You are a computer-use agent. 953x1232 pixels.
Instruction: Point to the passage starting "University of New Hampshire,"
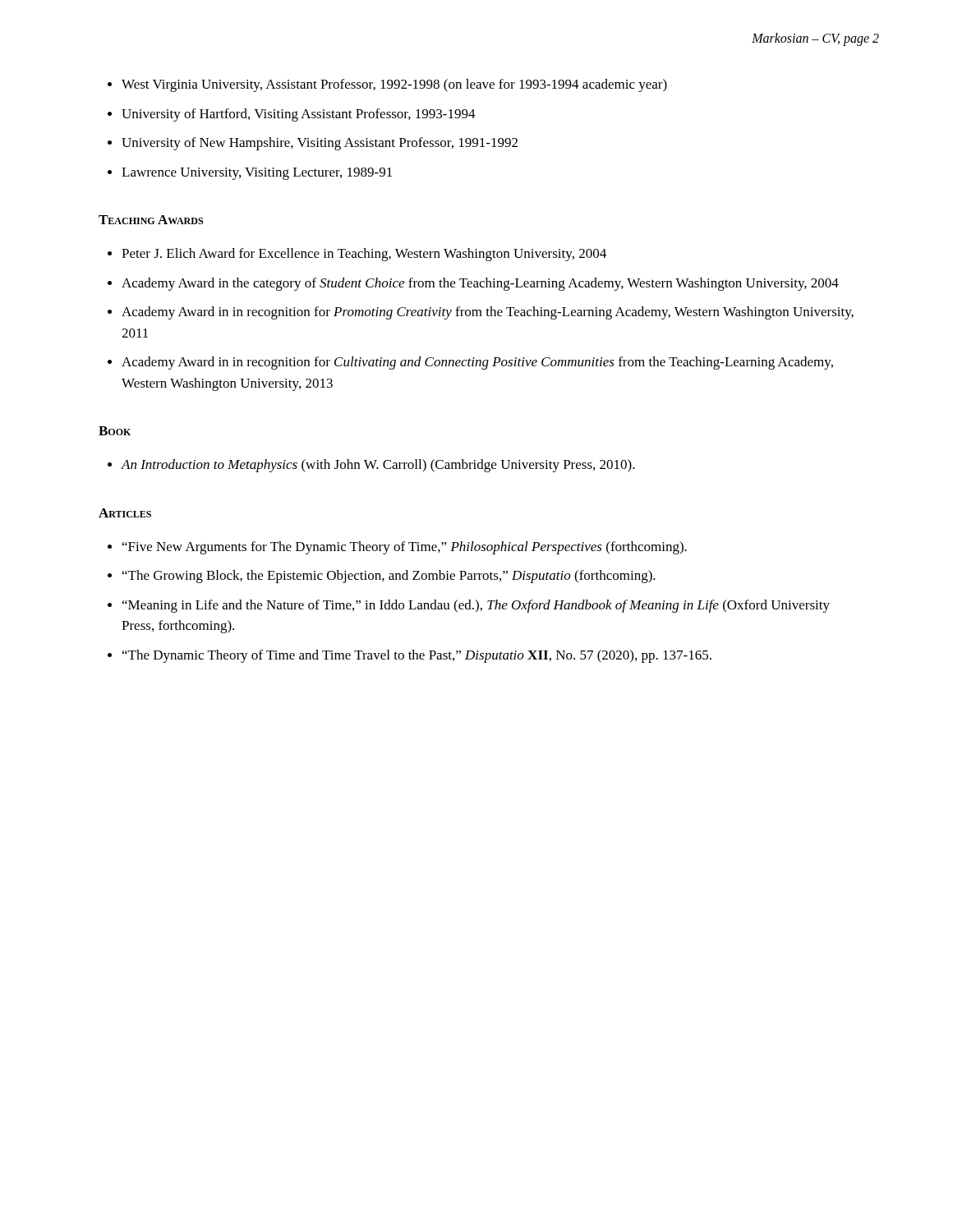tap(476, 143)
